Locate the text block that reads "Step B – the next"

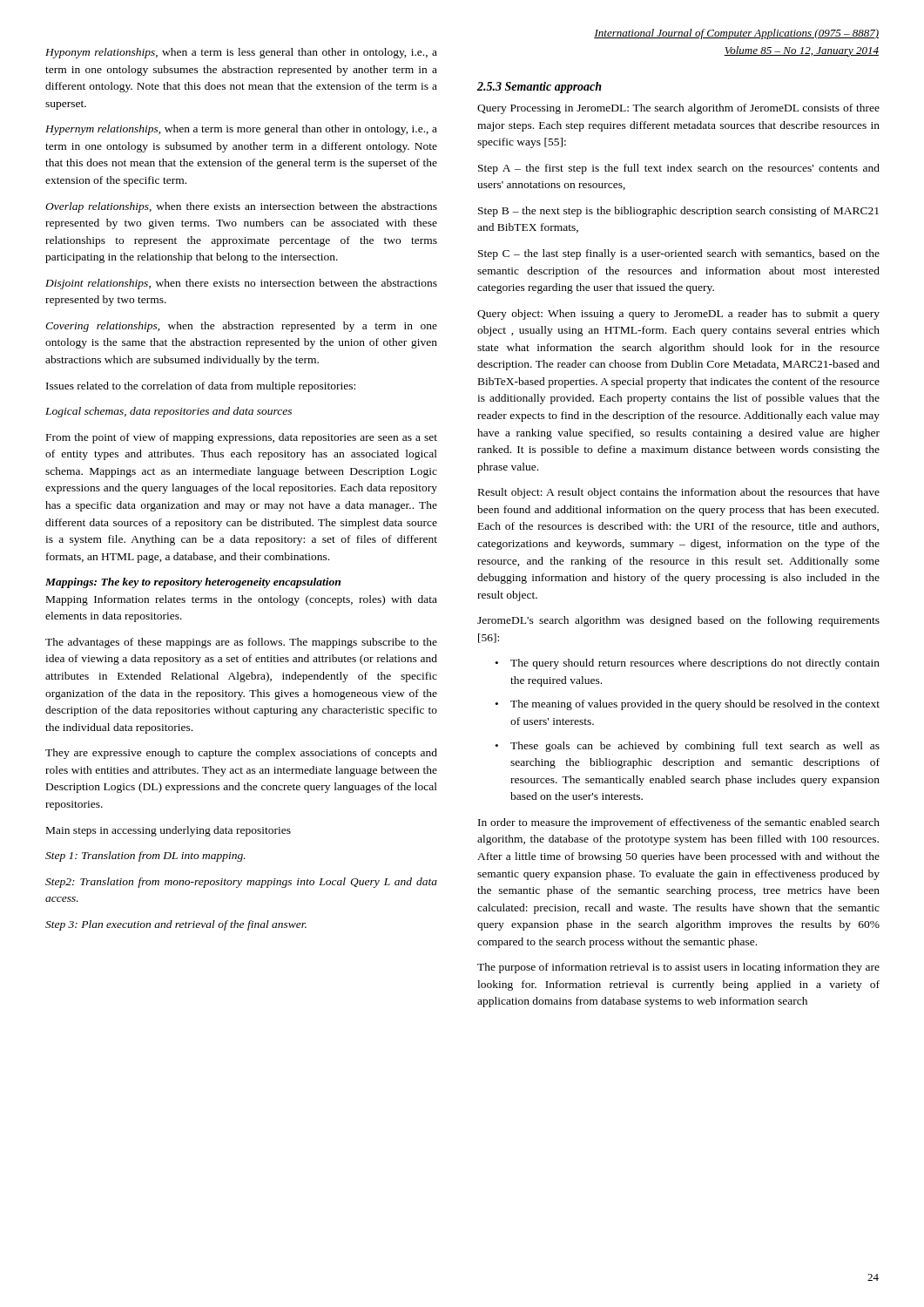678,219
